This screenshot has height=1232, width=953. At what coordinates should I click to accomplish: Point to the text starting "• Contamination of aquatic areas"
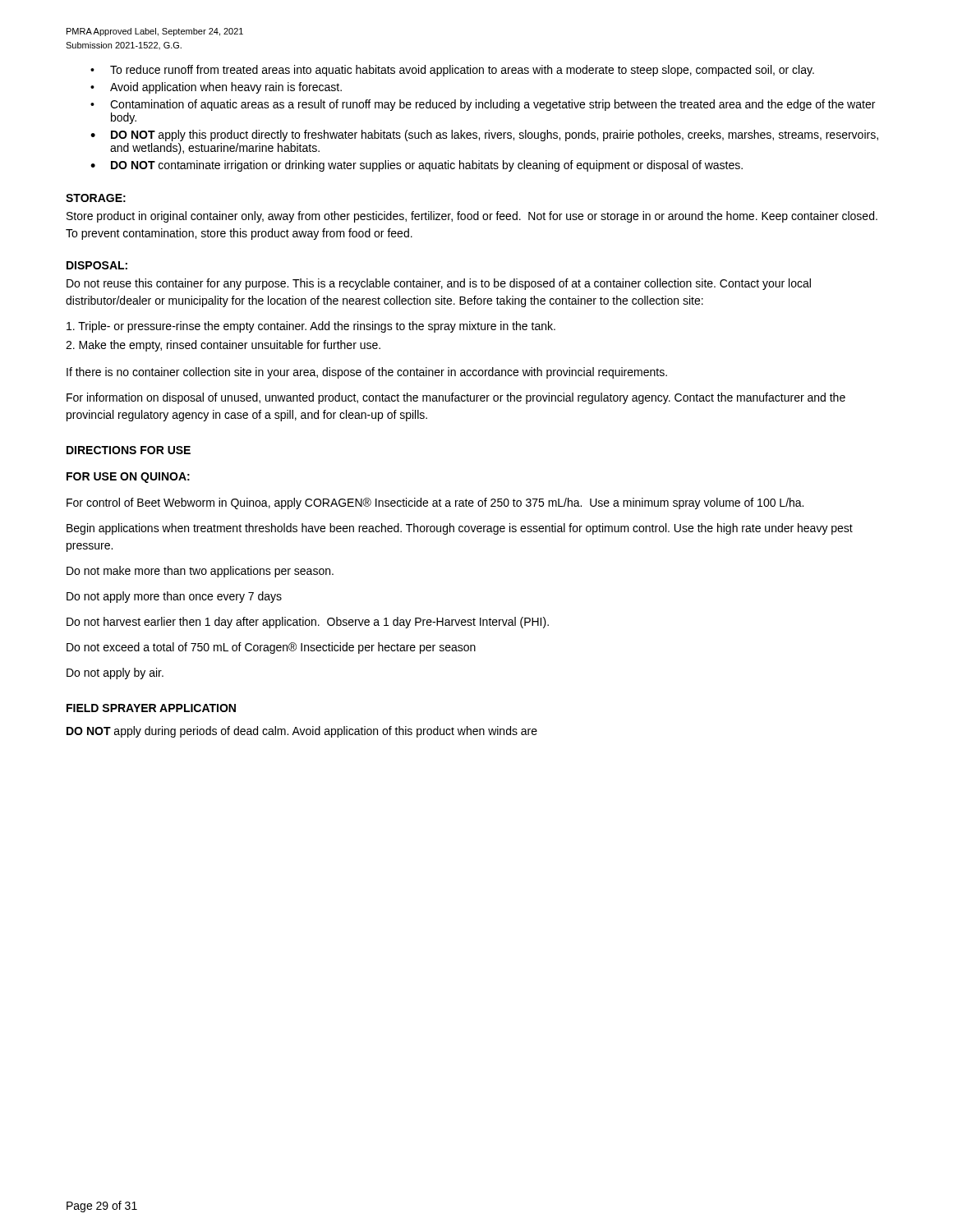click(489, 111)
